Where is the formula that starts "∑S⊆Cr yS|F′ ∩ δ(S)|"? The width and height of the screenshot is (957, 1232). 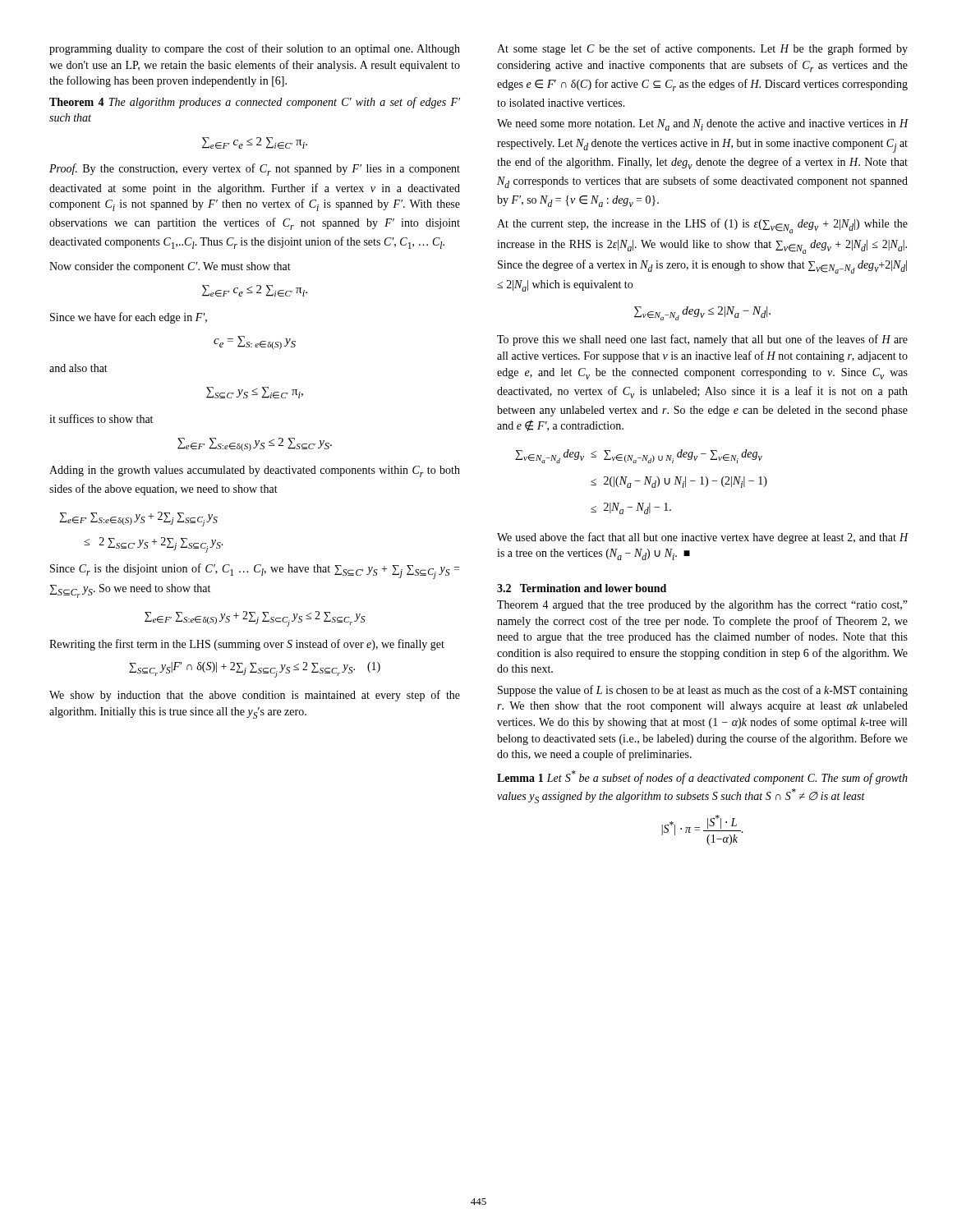pyautogui.click(x=255, y=669)
